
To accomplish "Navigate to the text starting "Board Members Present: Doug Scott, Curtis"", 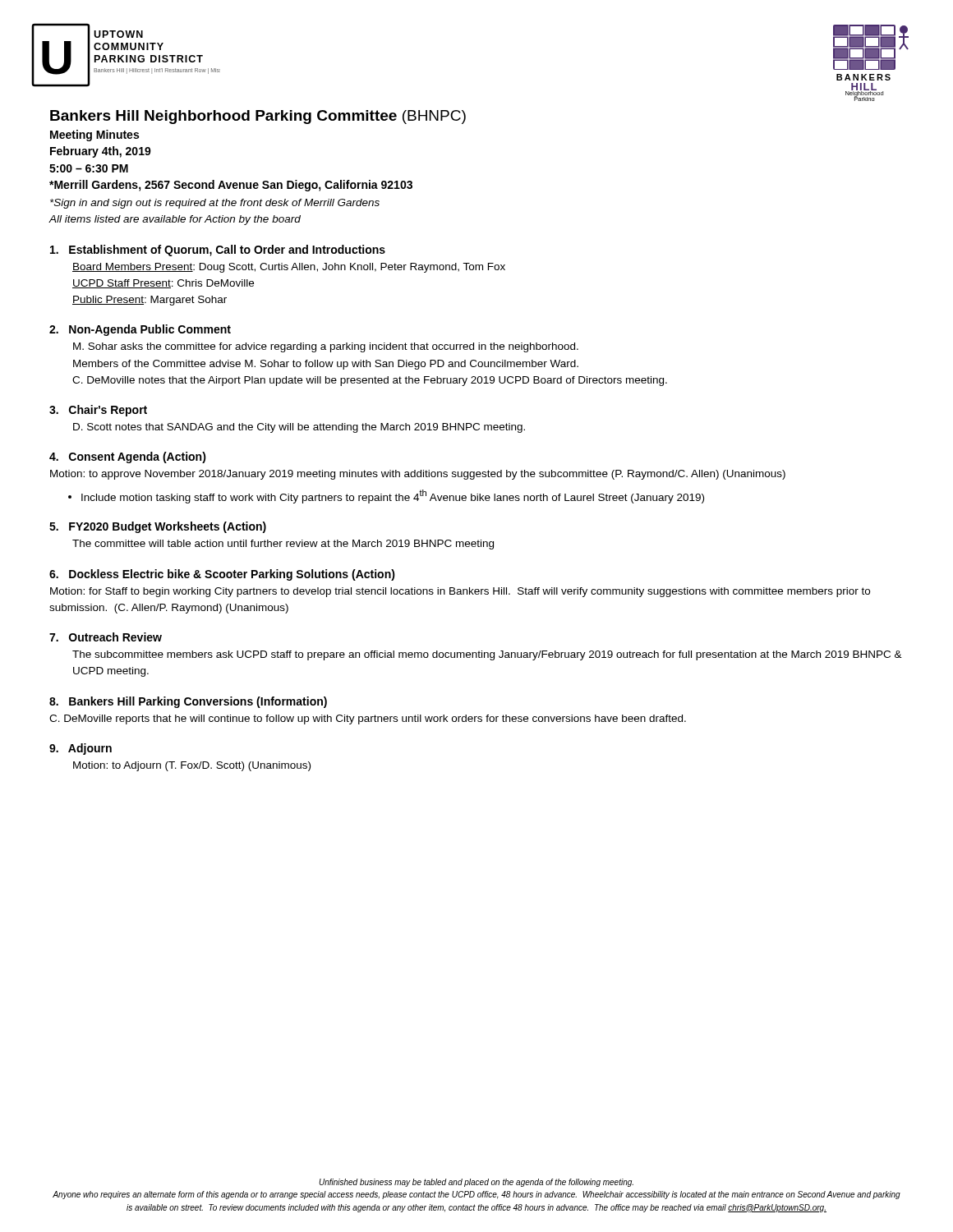I will pos(289,268).
